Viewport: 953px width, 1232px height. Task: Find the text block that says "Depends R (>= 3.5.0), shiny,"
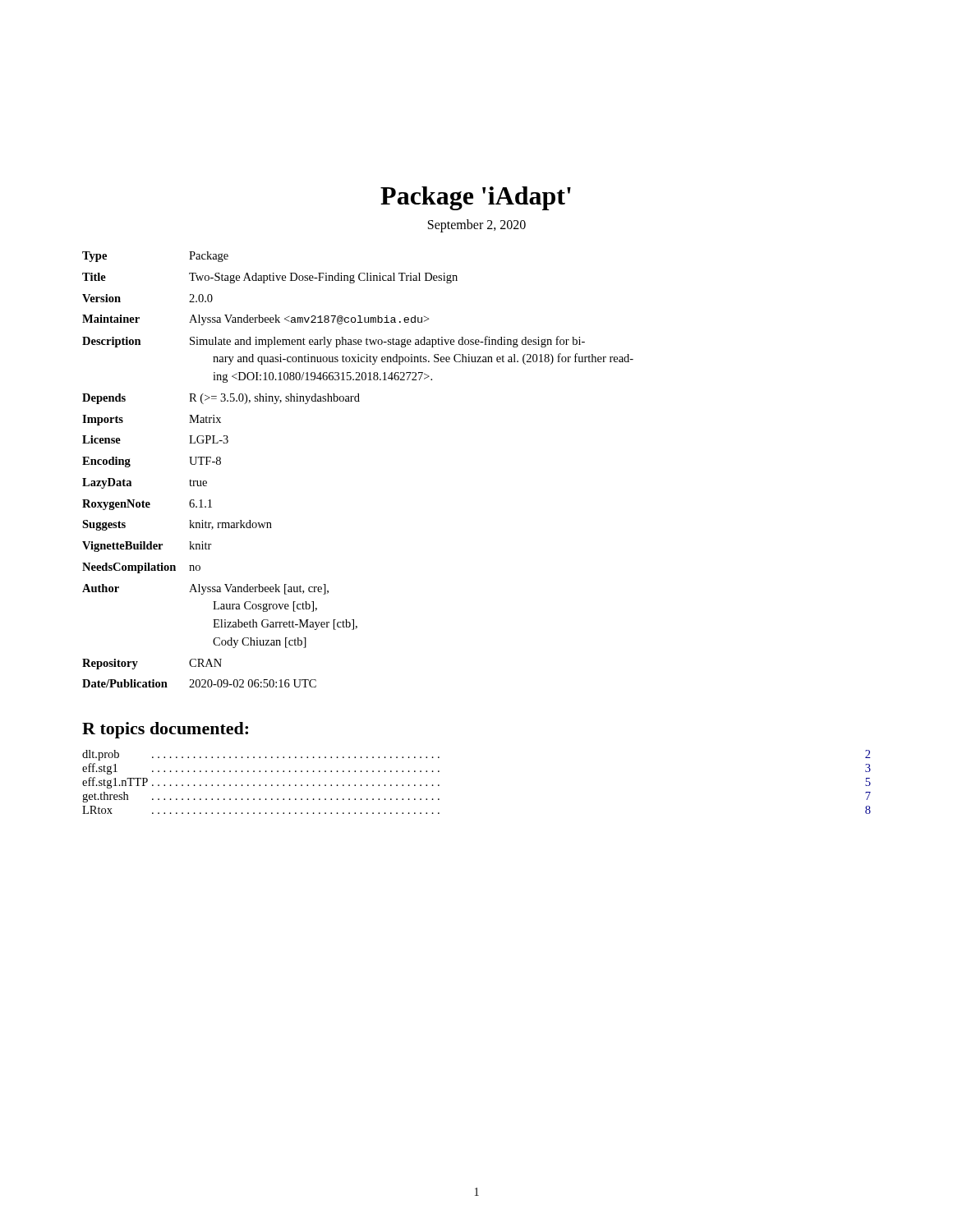(221, 399)
